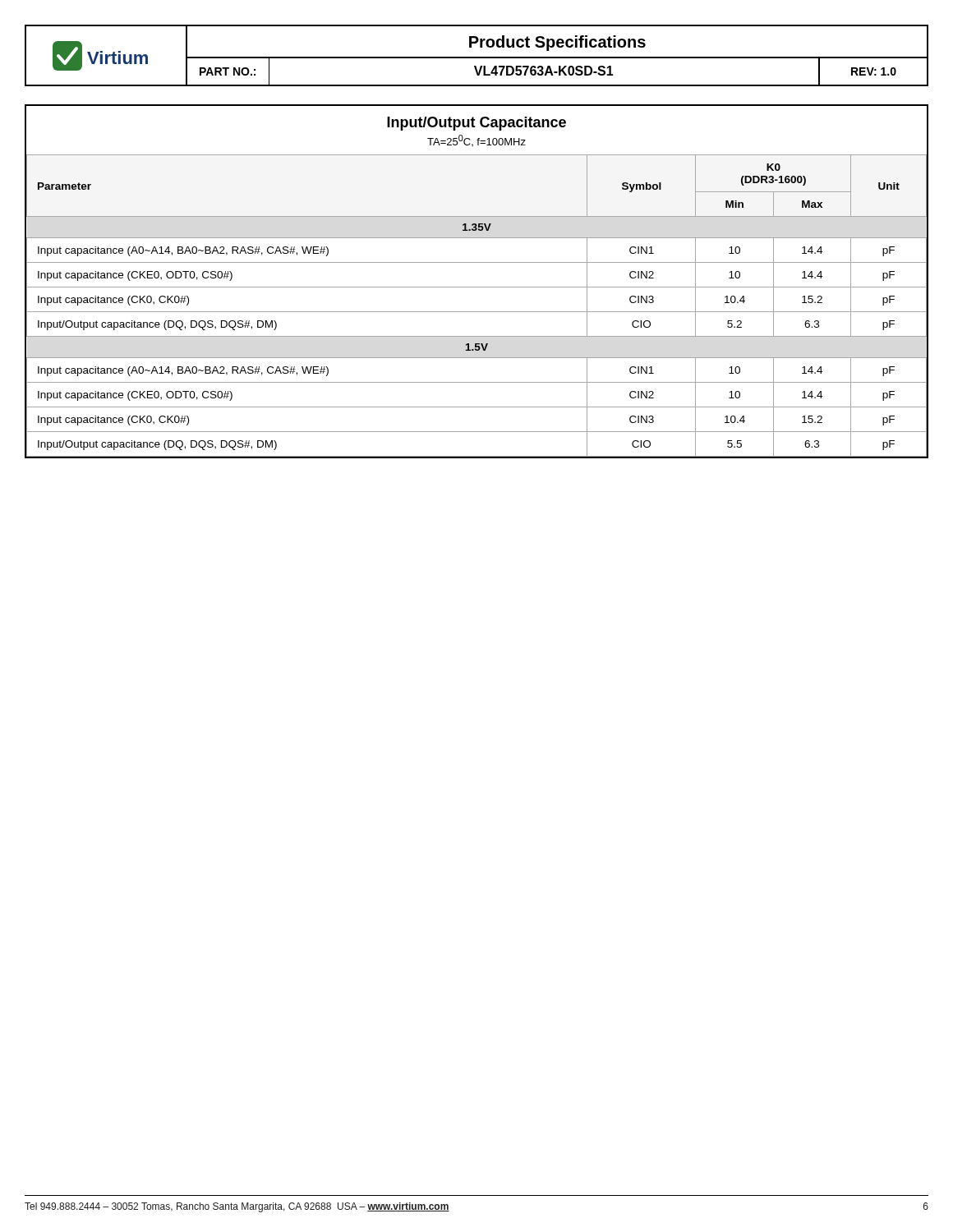Locate the table with the text "K0 (DDR3-1600)"
This screenshot has width=953, height=1232.
tap(476, 281)
